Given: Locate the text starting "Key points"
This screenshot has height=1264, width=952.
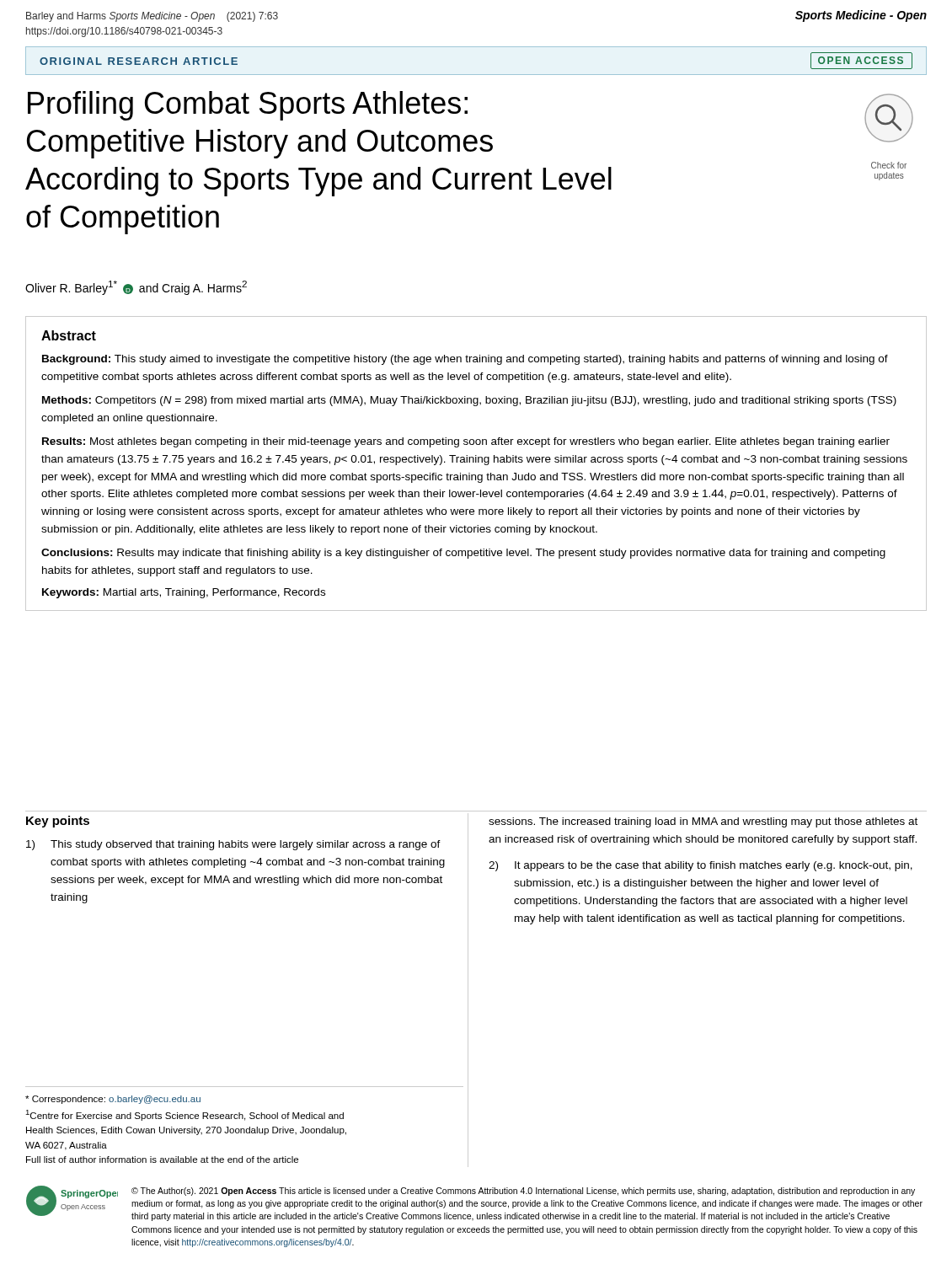Looking at the screenshot, I should 58,820.
